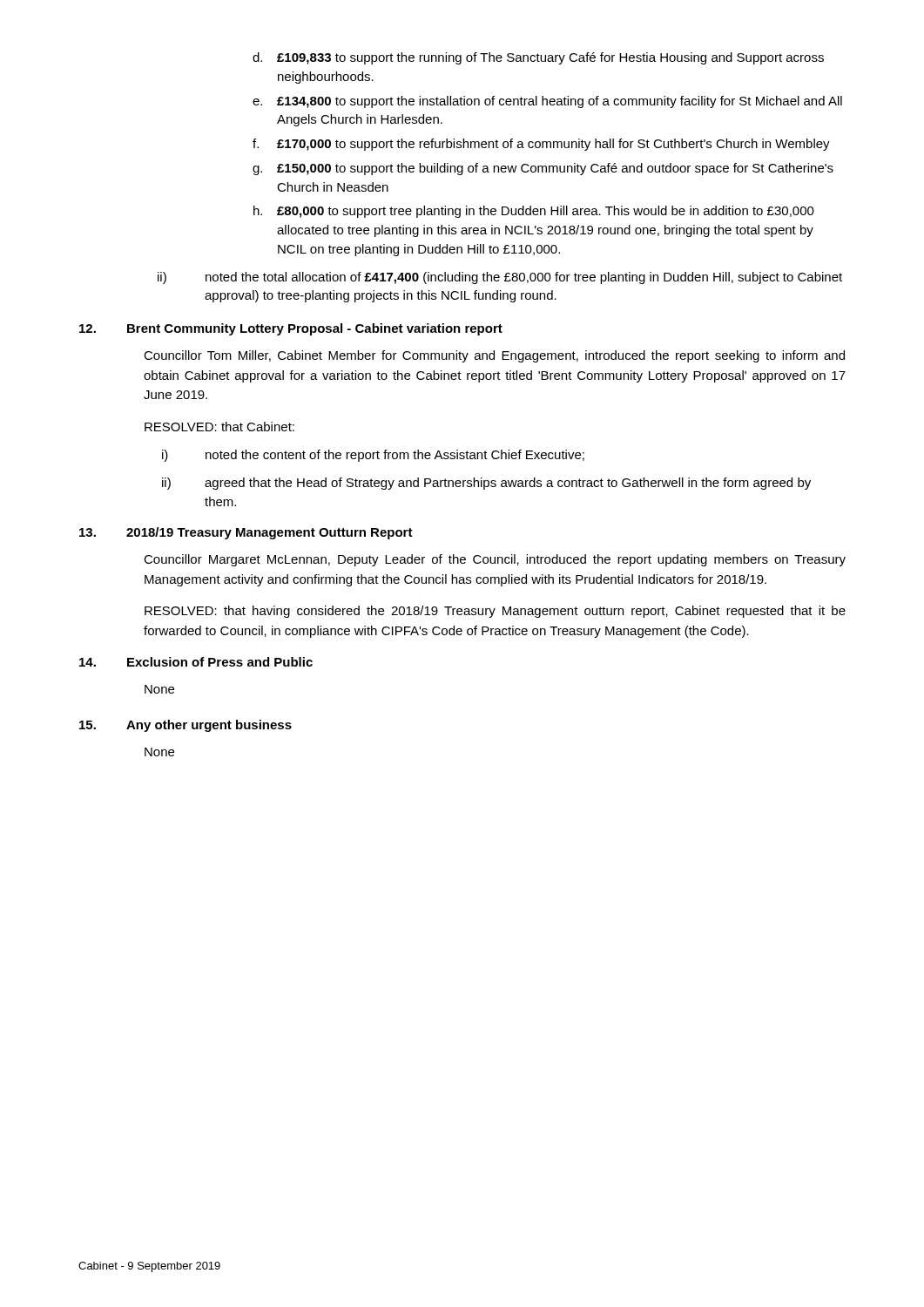
Task: Click on the text block that reads "Councillor Tom Miller, Cabinet Member for"
Action: 495,375
